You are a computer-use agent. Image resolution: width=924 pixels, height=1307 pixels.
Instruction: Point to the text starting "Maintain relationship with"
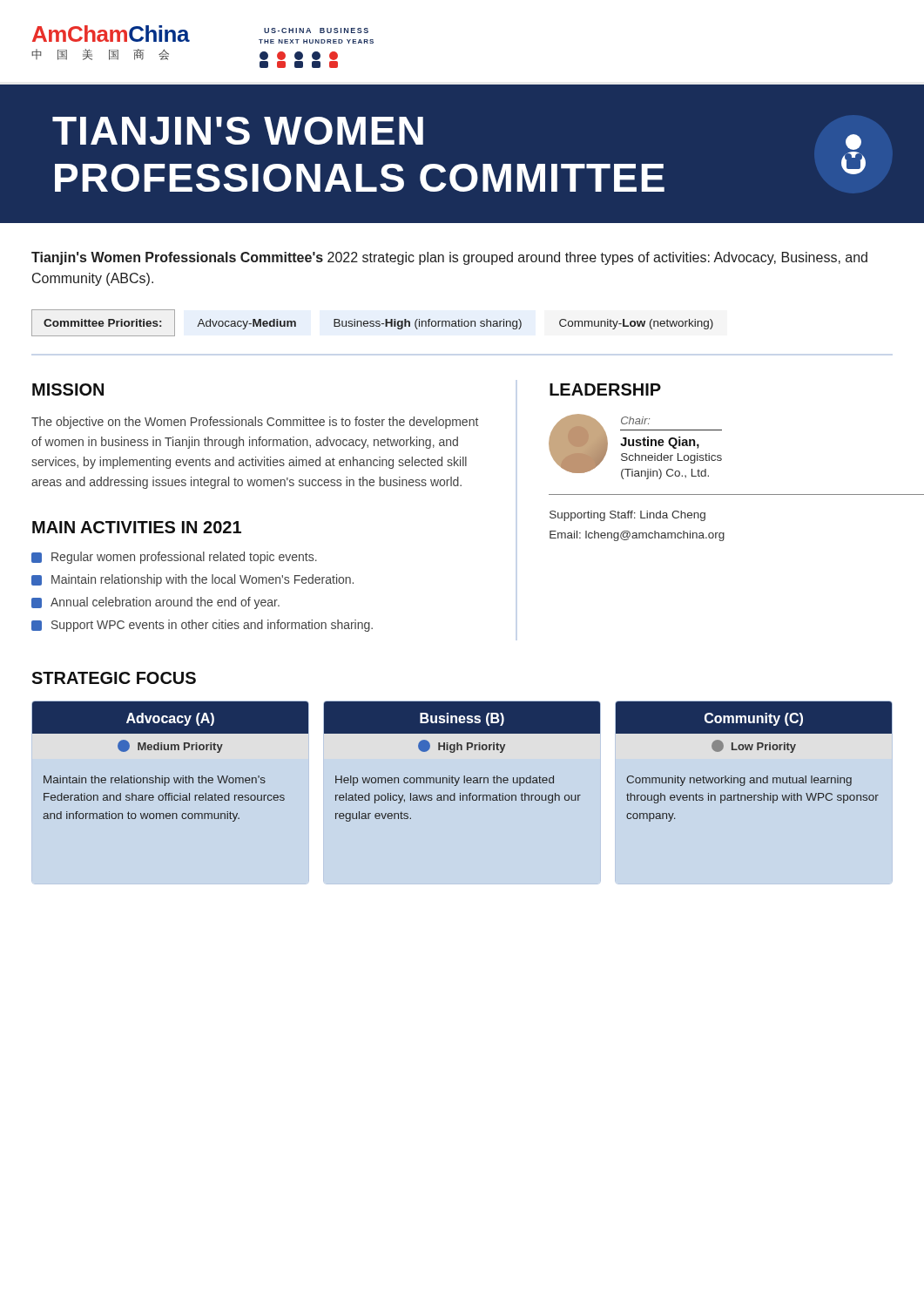coord(193,579)
